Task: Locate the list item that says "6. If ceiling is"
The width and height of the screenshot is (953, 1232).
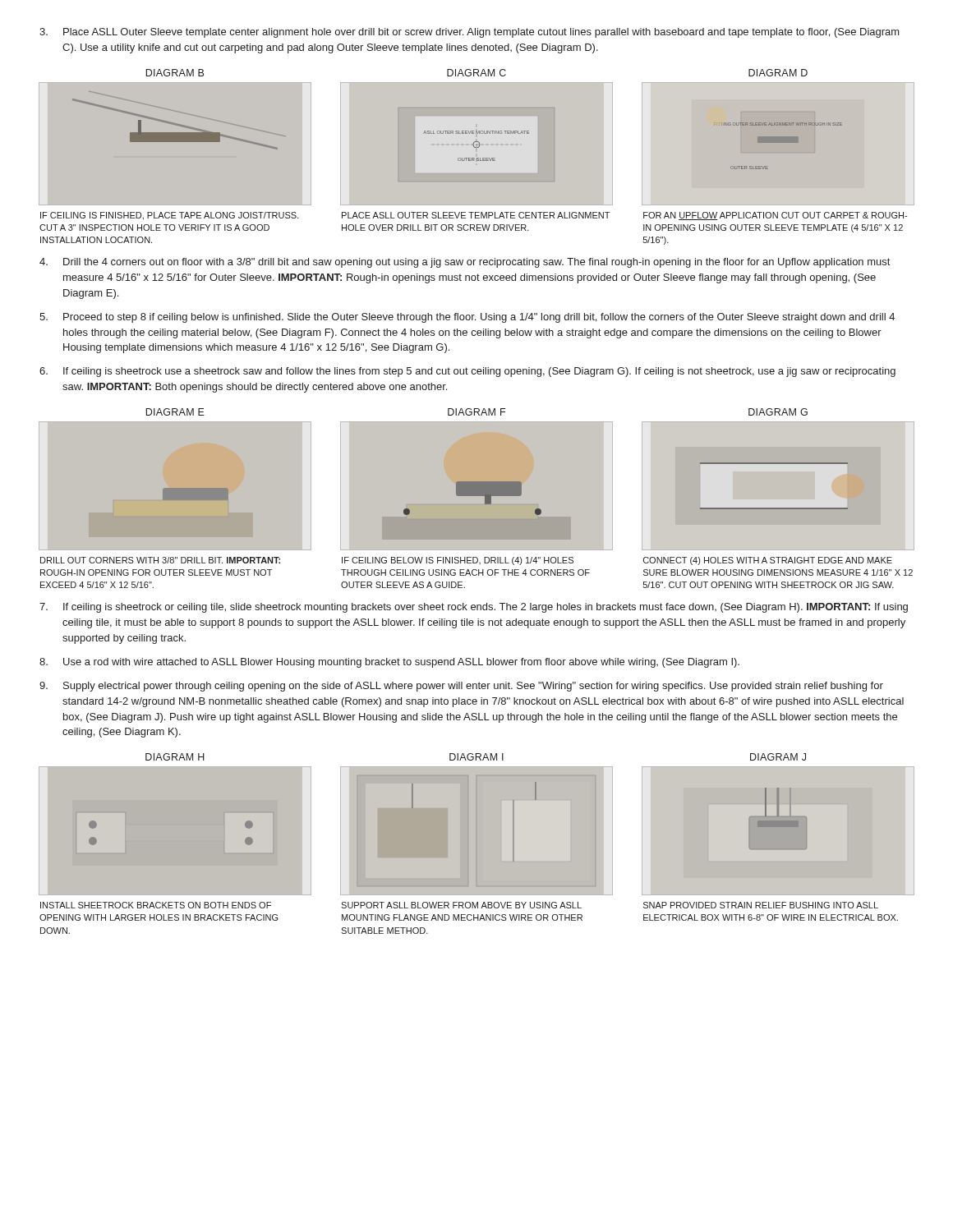Action: tap(476, 380)
